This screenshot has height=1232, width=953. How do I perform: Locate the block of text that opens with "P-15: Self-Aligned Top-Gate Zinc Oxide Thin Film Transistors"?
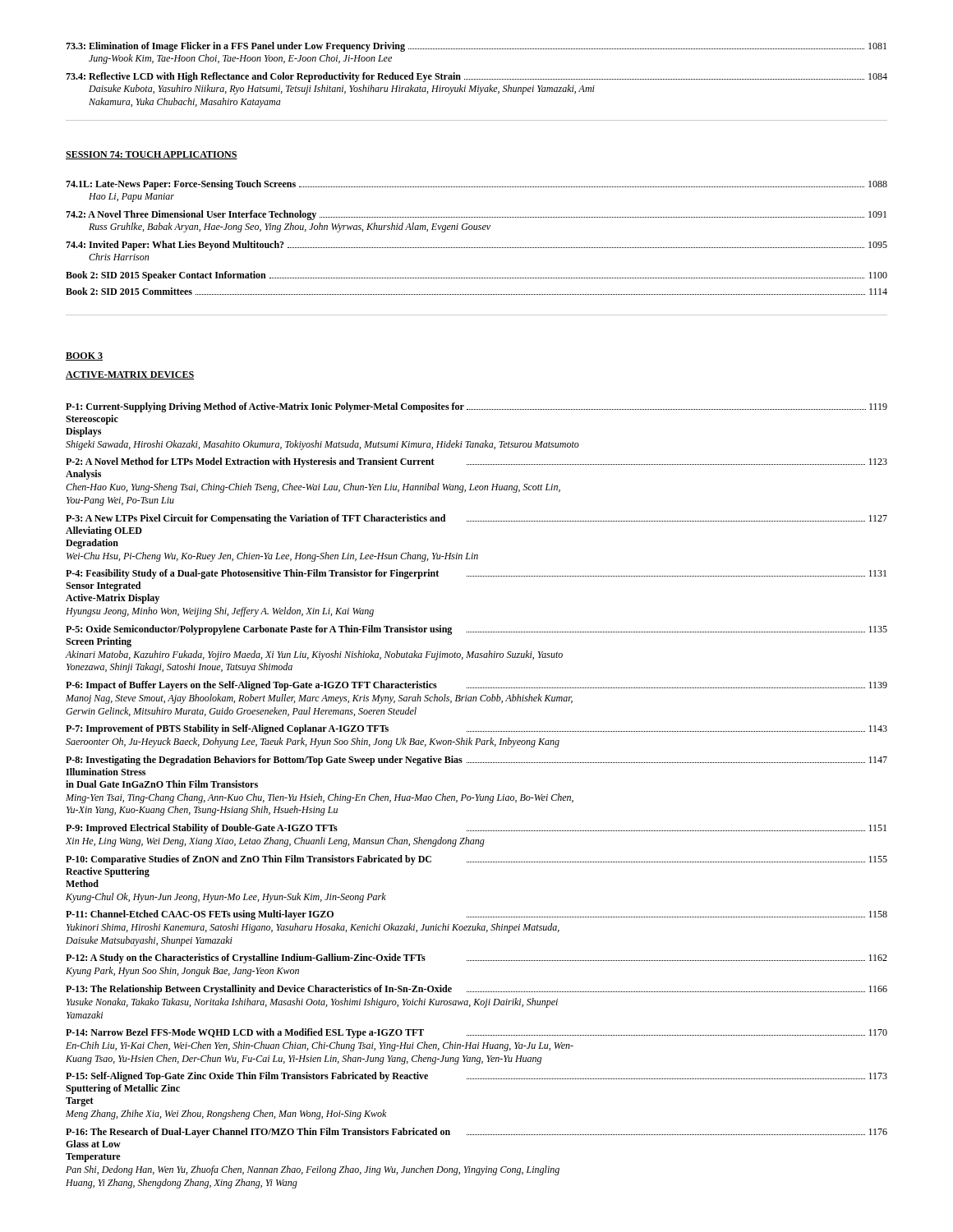click(476, 1077)
